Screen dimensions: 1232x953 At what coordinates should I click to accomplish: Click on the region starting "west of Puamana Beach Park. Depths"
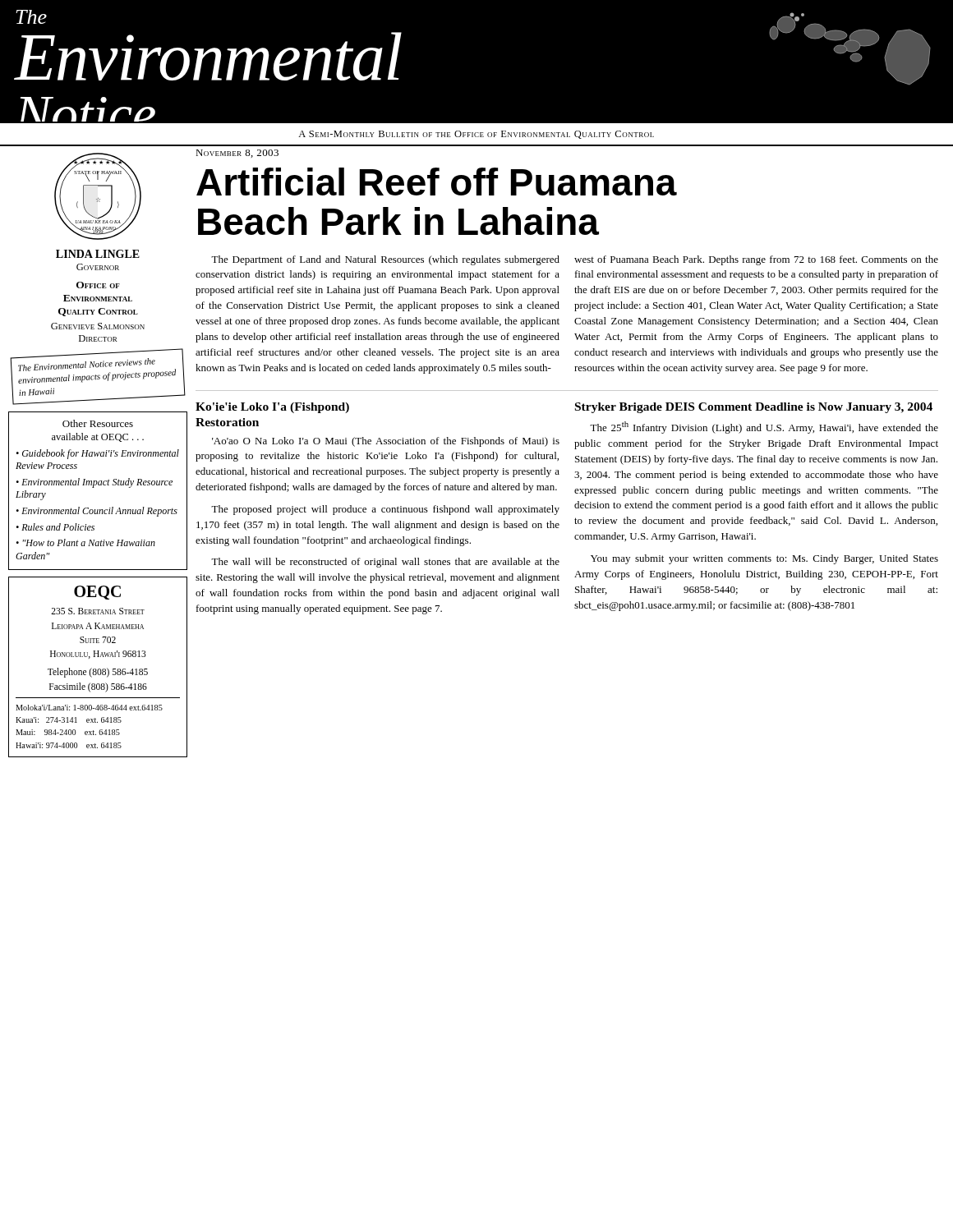(x=756, y=314)
